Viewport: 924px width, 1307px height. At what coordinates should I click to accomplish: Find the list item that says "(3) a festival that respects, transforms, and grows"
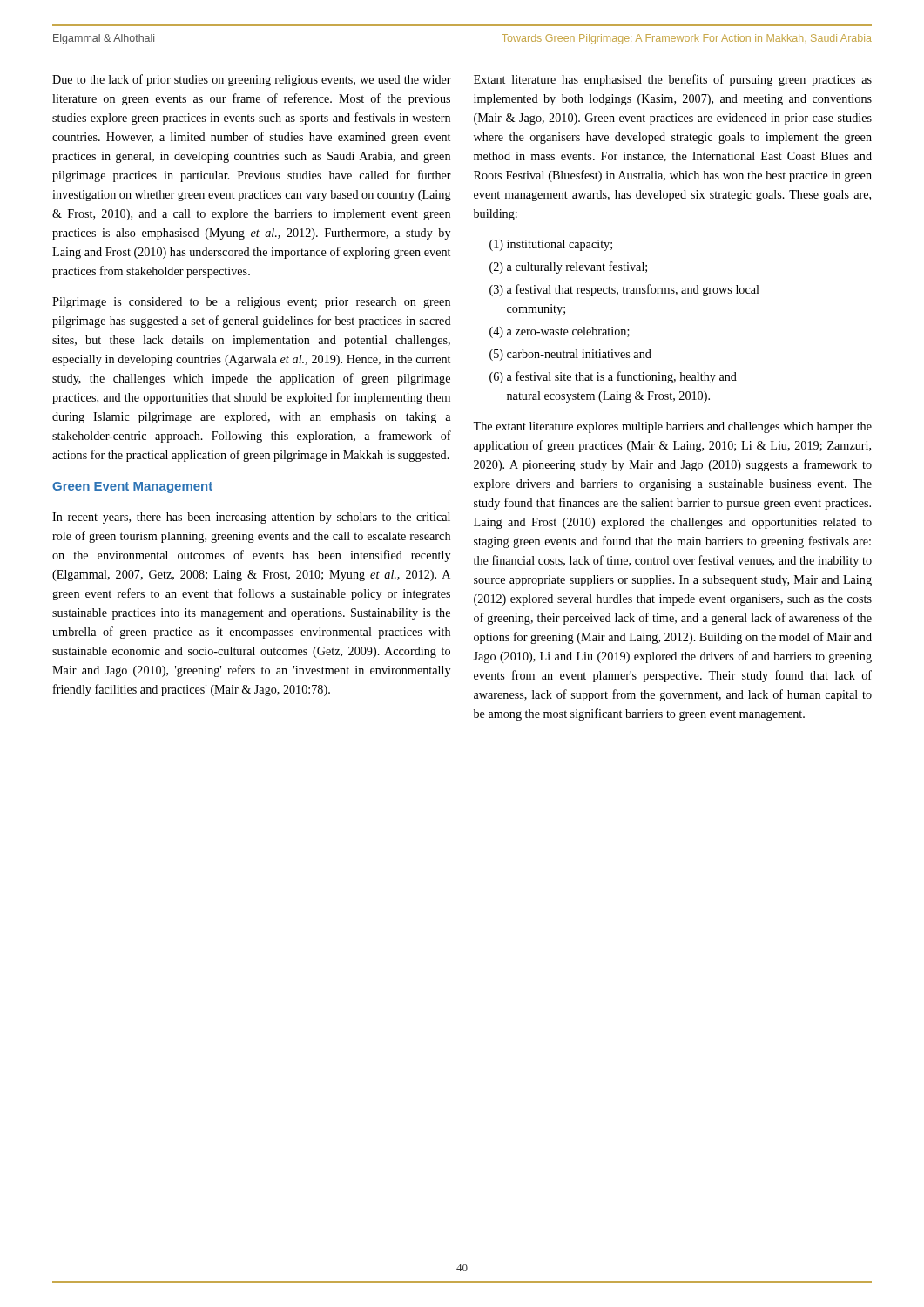coord(680,300)
